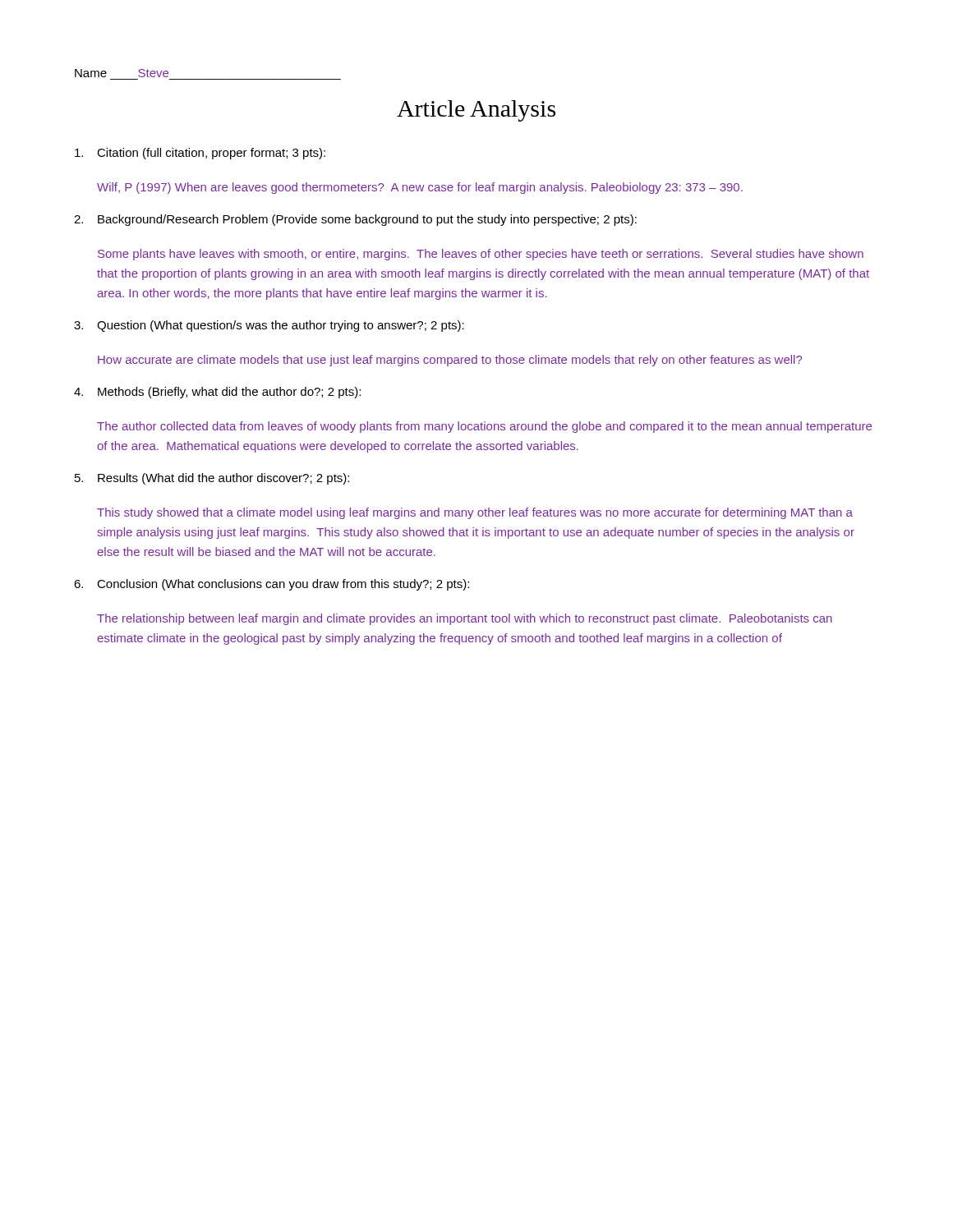Find the block on this page that starts "3. Question (What question/s was the author trying"
Screen dimensions: 1232x953
269,326
